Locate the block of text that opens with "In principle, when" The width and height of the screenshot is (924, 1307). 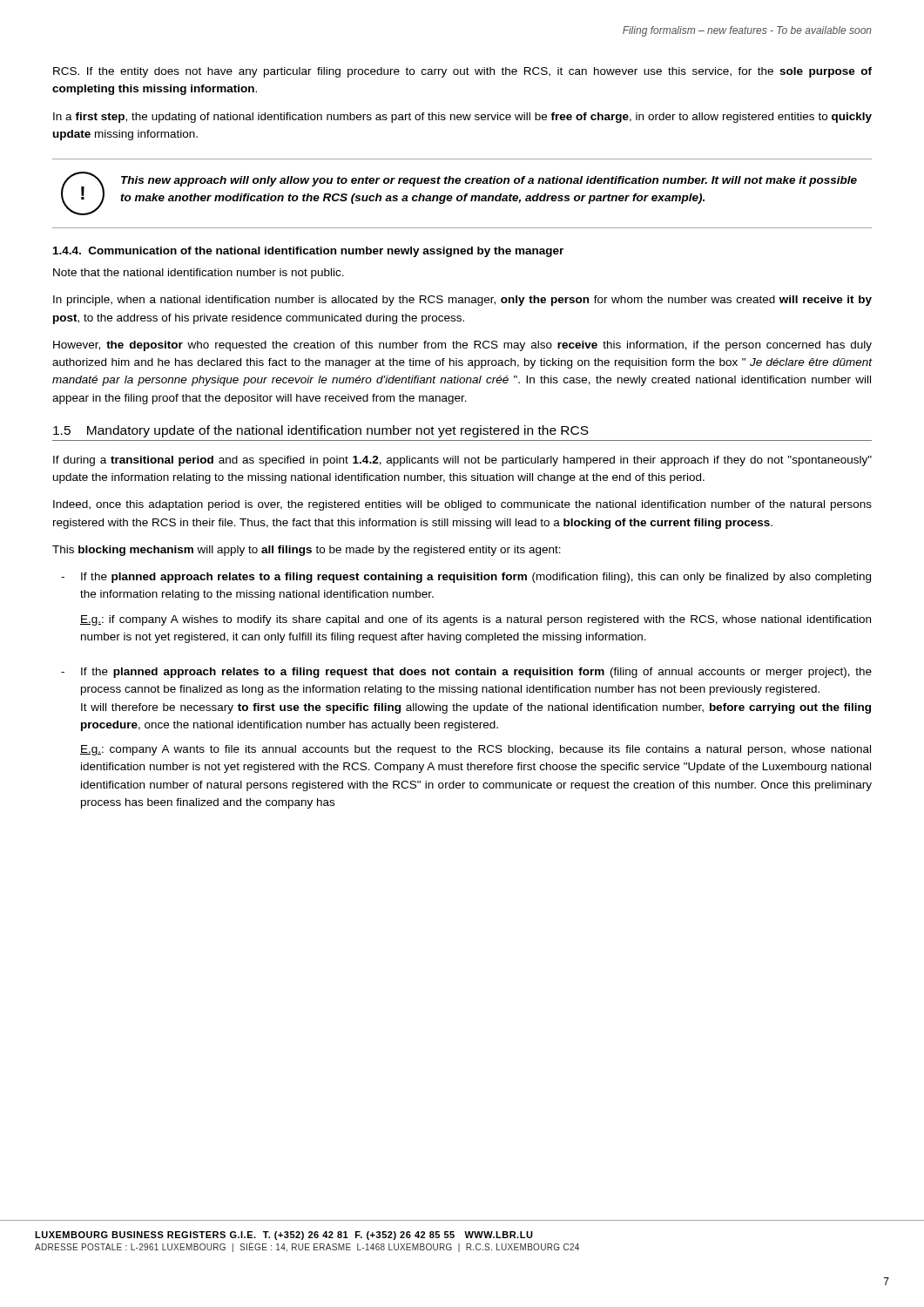tap(462, 308)
